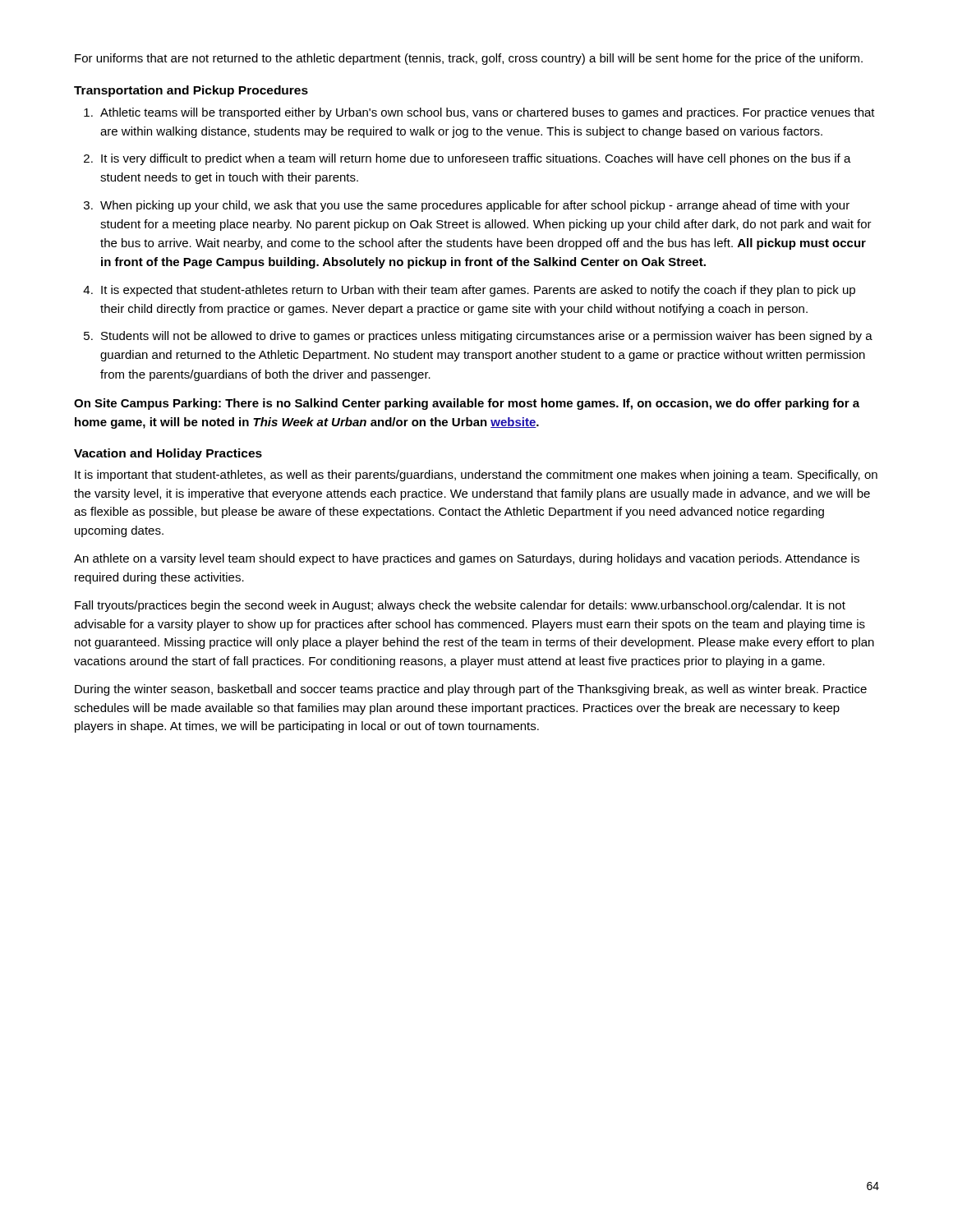Click the passage that begins "Fall tryouts/practices begin the second week"
The height and width of the screenshot is (1232, 953).
click(x=474, y=633)
